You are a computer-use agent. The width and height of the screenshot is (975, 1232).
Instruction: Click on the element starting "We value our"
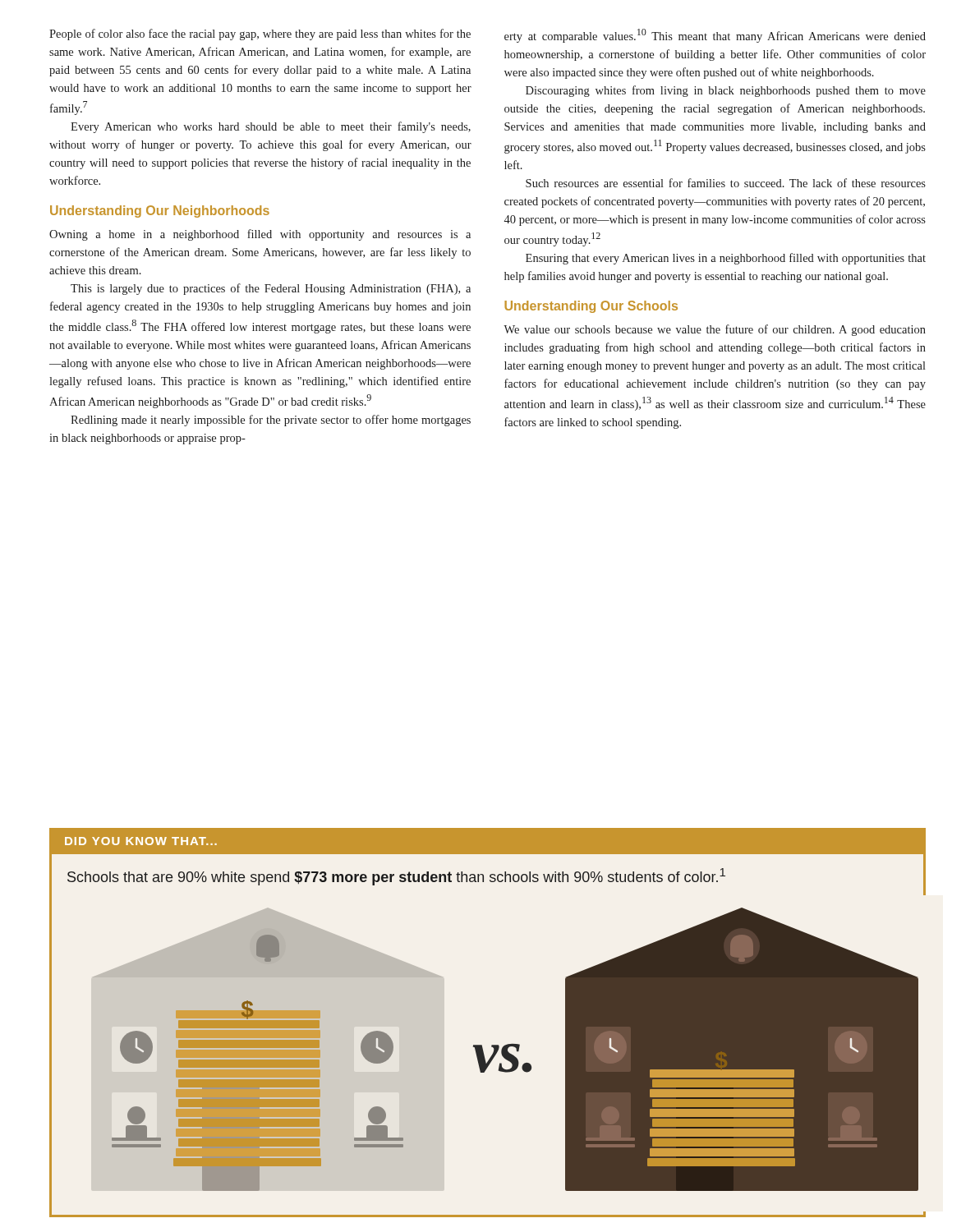point(715,376)
